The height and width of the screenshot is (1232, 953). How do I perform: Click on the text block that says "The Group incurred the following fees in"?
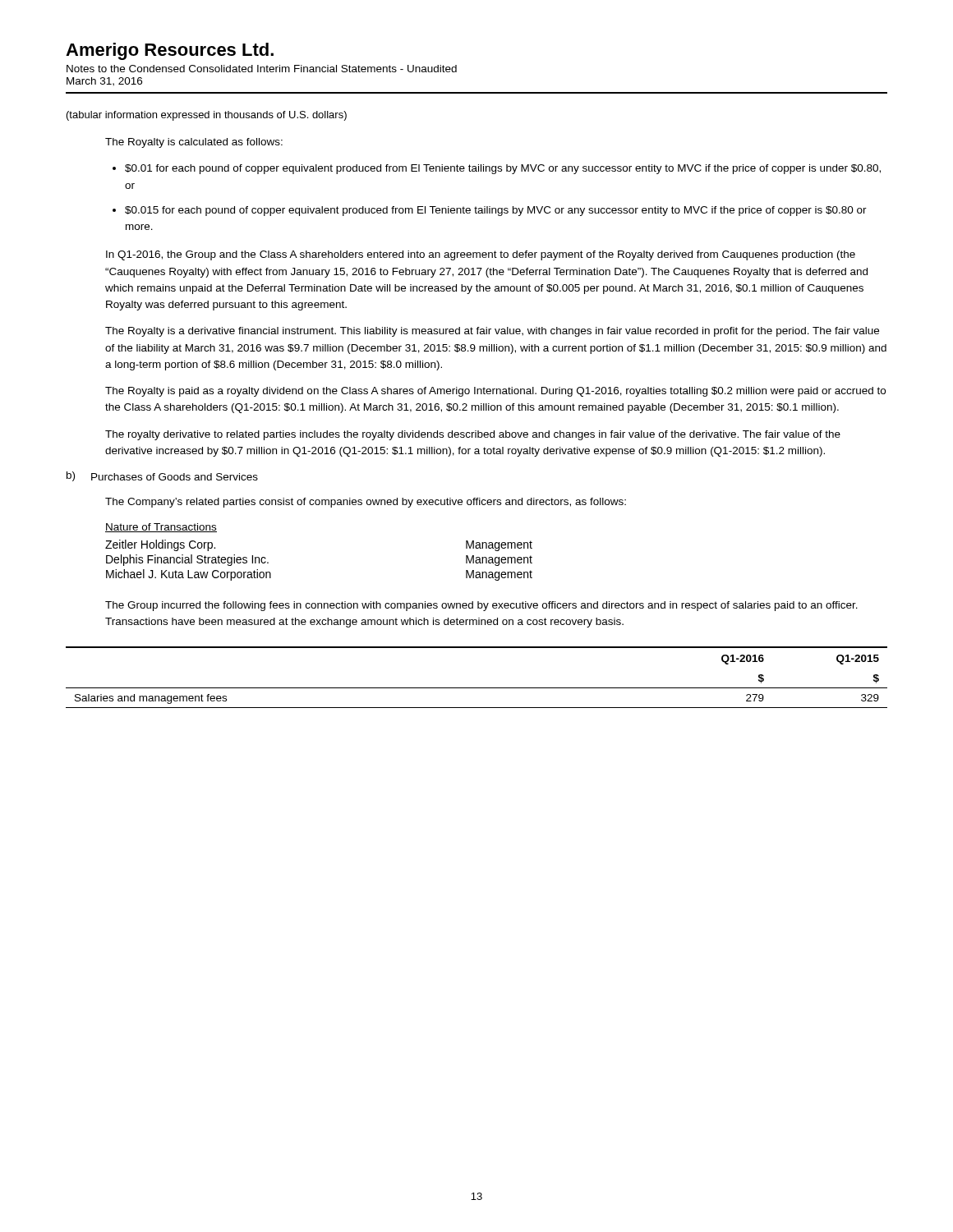[482, 613]
